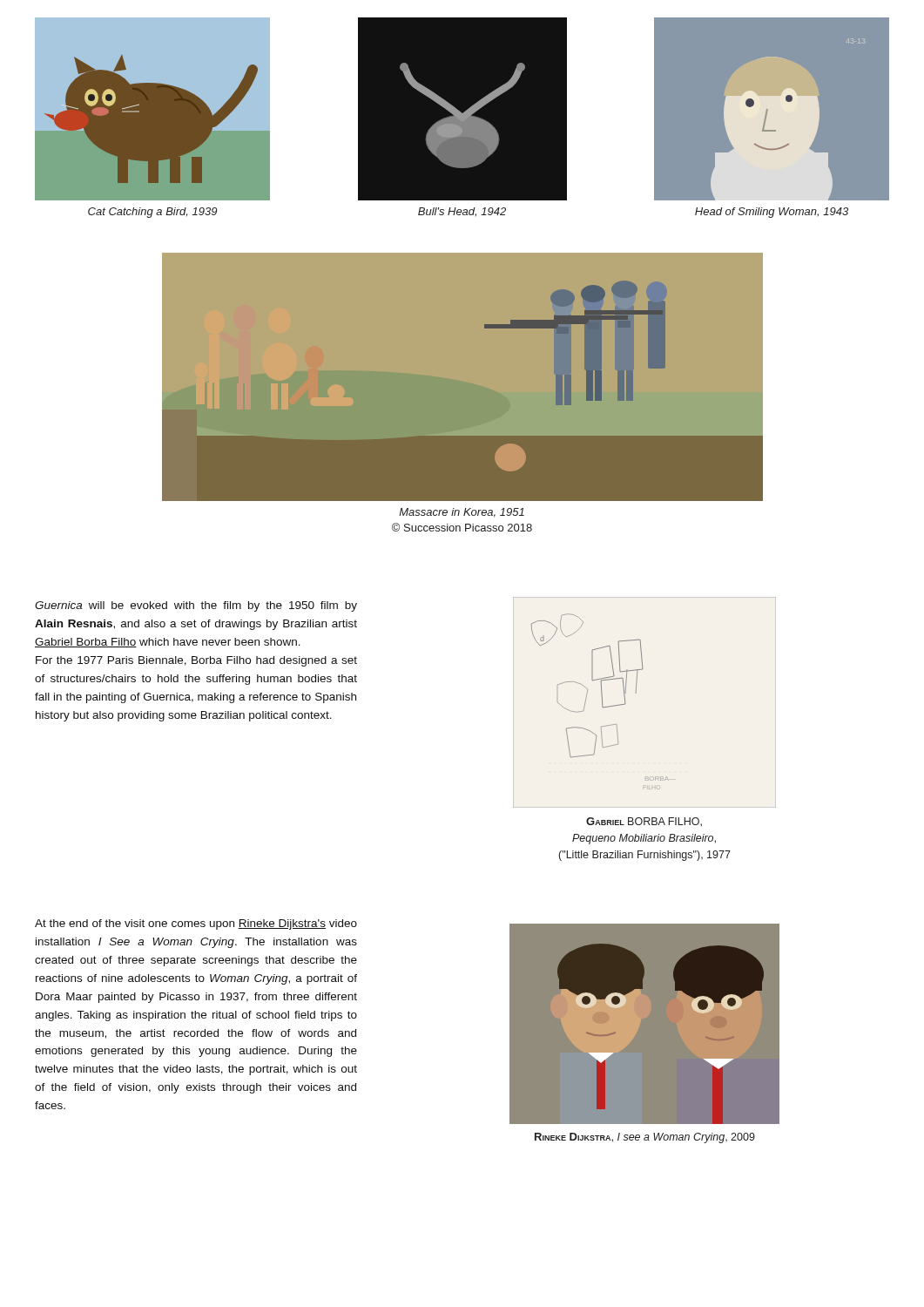
Task: Point to the text block starting "© Succession Picasso 2018"
Action: point(462,528)
